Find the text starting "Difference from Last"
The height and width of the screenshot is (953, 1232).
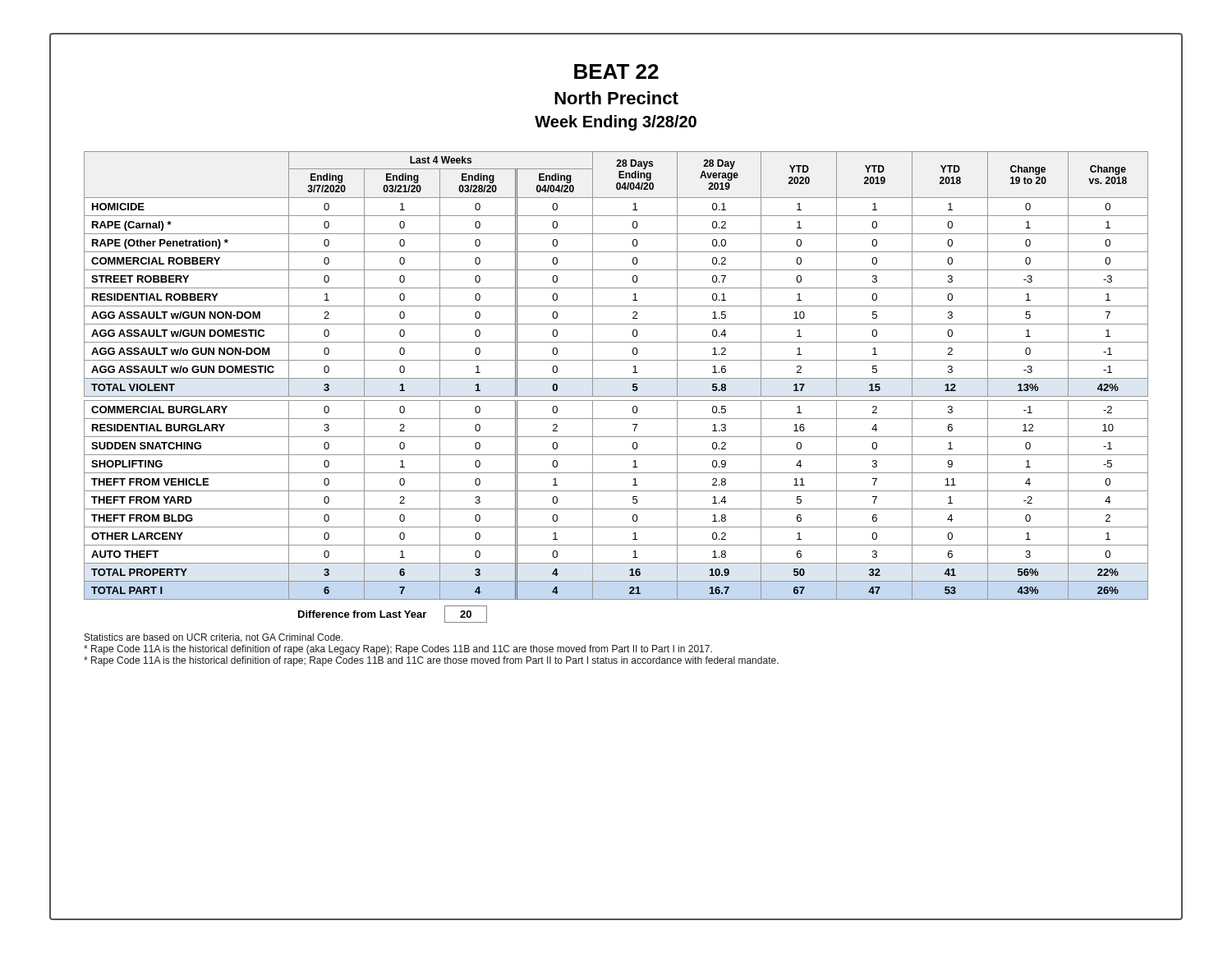coord(393,614)
